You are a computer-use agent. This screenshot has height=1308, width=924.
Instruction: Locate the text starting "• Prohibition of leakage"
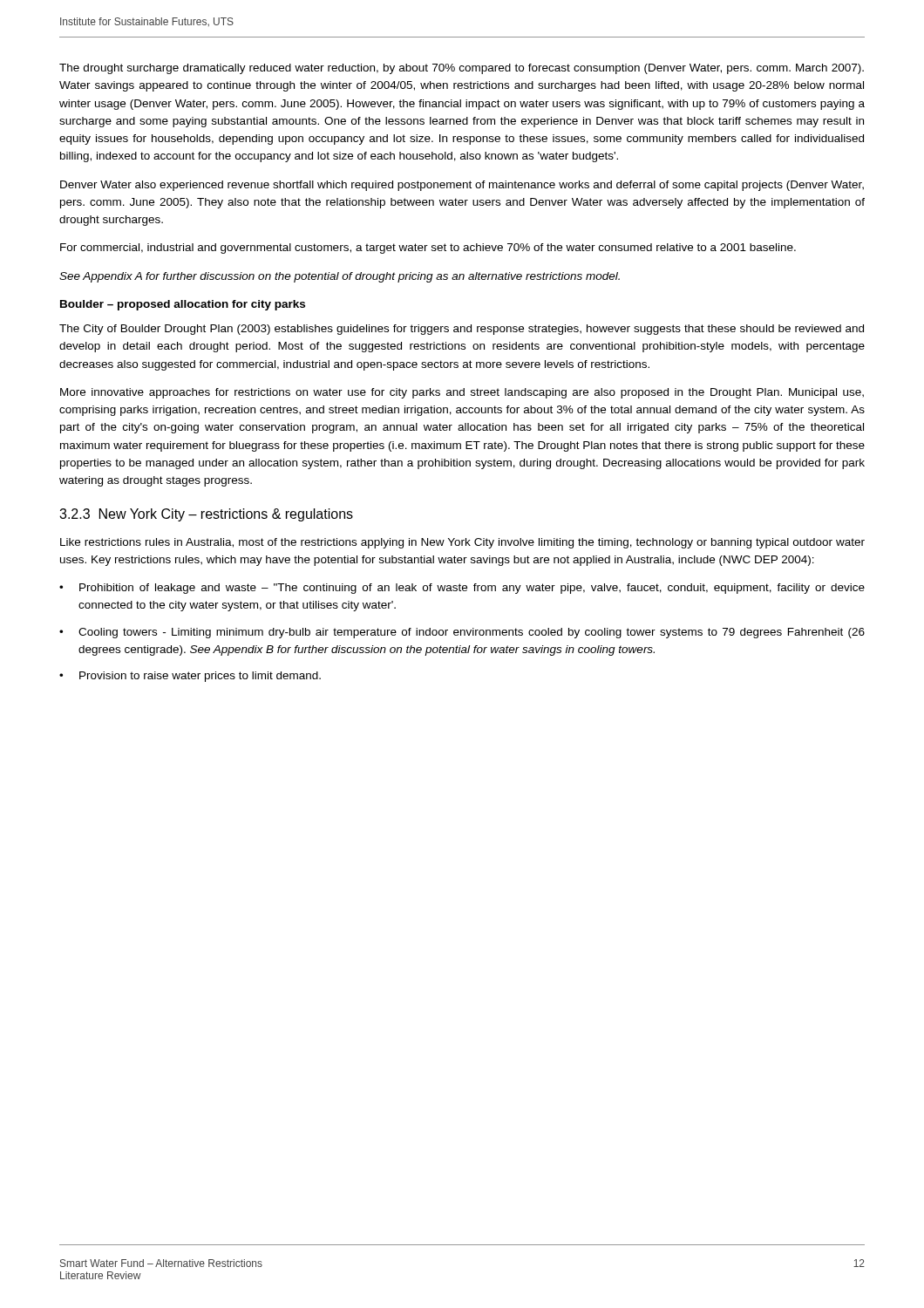pyautogui.click(x=462, y=597)
